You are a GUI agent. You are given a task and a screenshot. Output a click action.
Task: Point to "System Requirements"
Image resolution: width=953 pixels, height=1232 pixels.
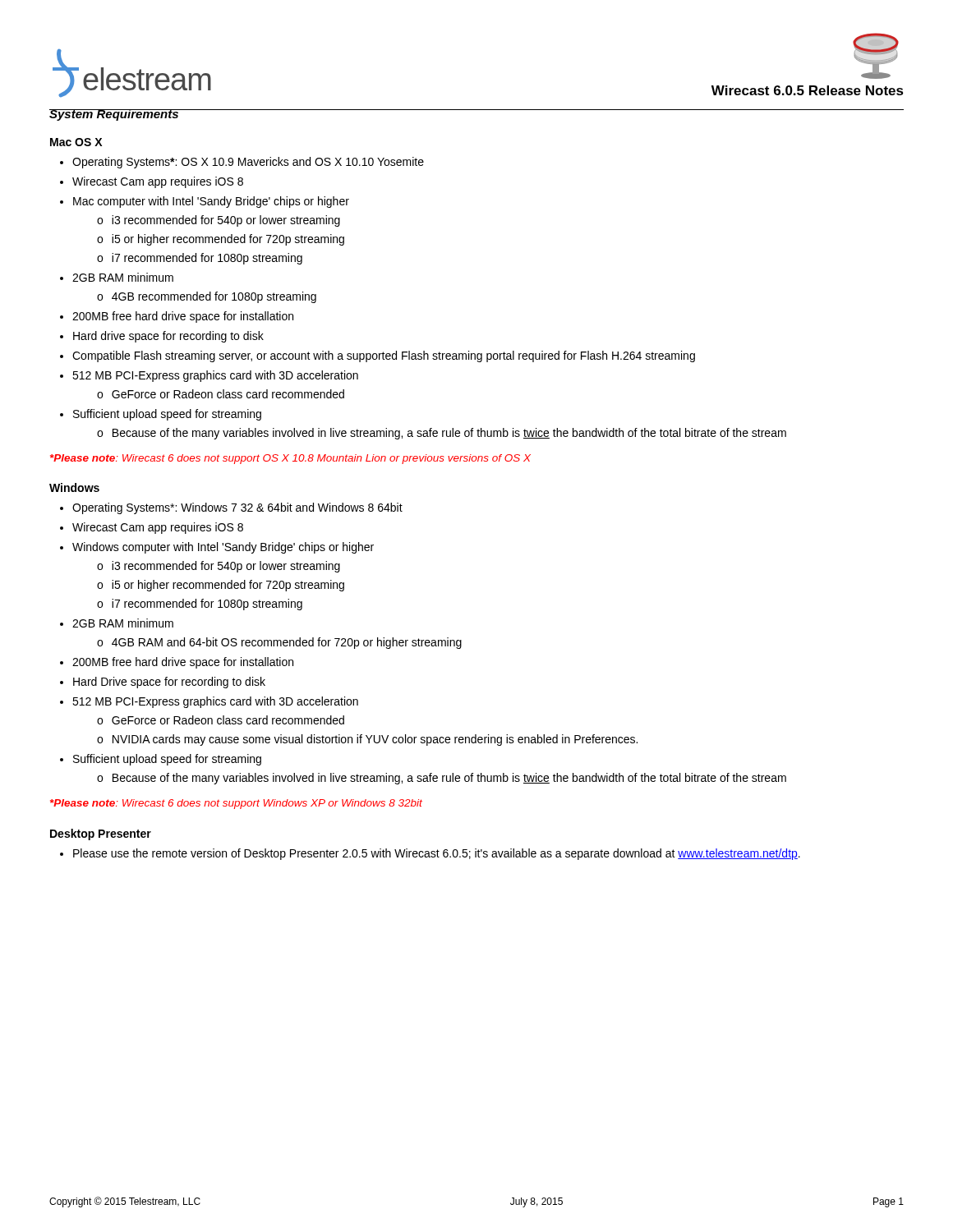pos(114,114)
